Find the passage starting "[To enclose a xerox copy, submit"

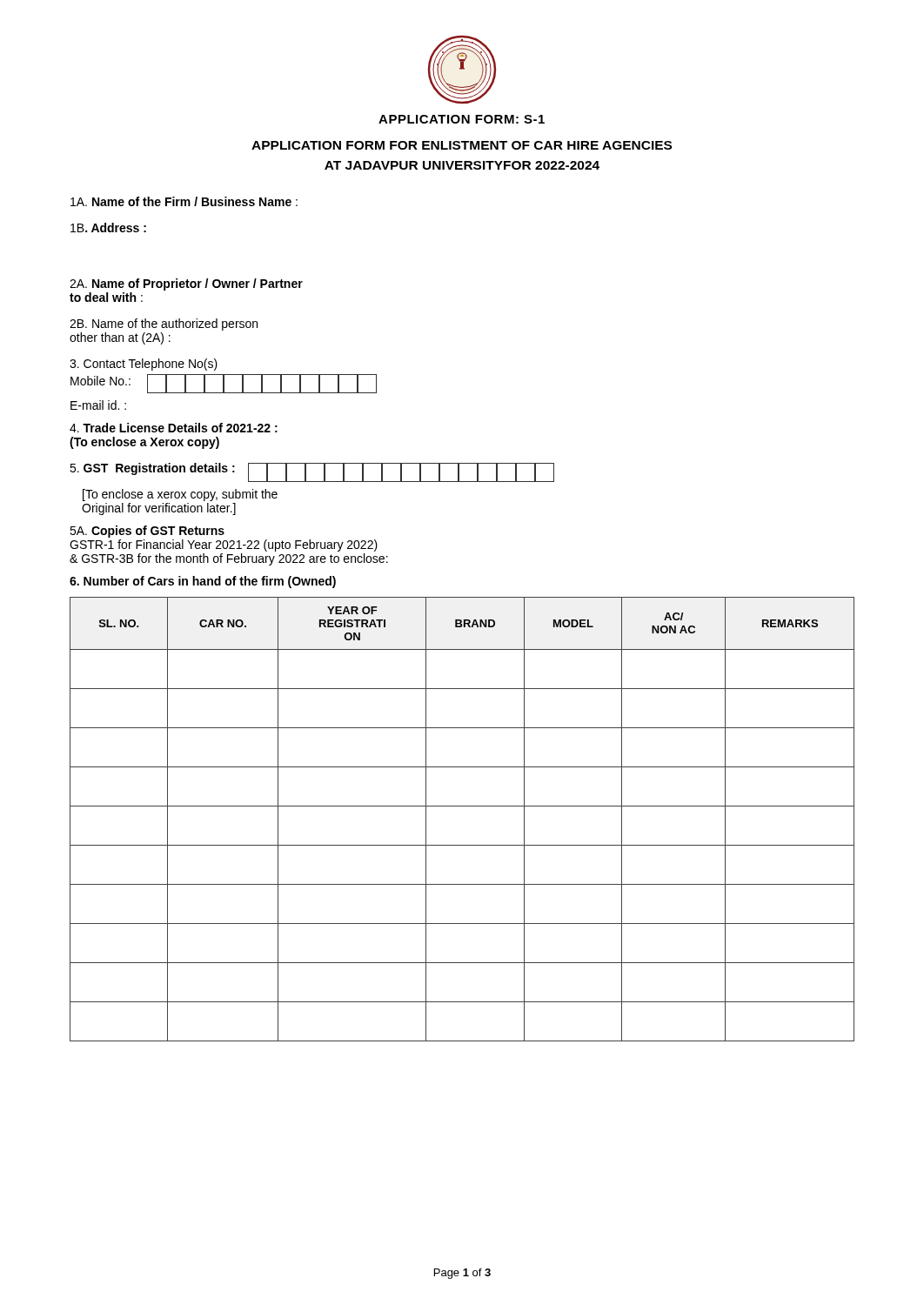tap(180, 501)
